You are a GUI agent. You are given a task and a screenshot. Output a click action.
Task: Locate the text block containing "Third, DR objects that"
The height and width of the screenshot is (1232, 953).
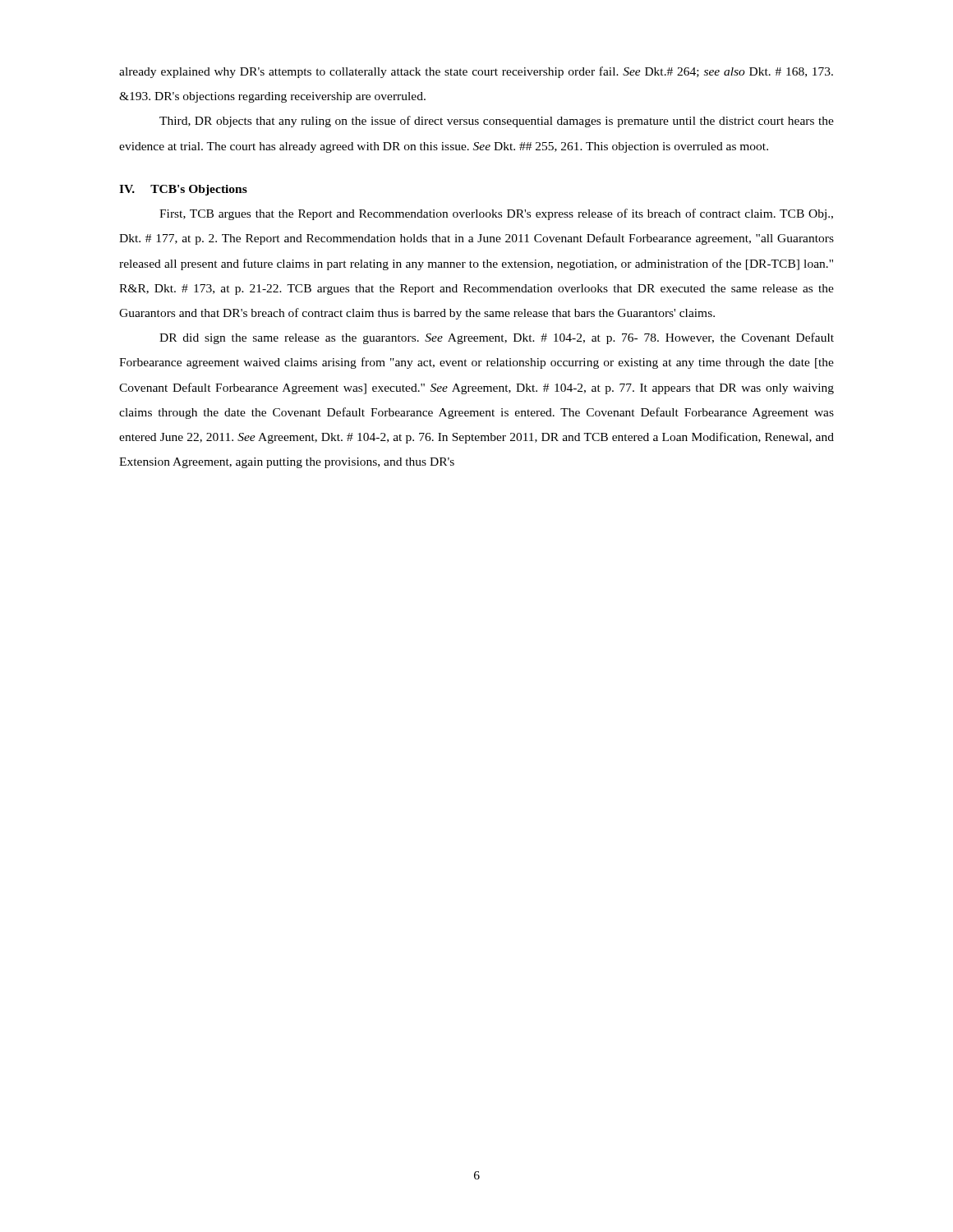tap(476, 134)
